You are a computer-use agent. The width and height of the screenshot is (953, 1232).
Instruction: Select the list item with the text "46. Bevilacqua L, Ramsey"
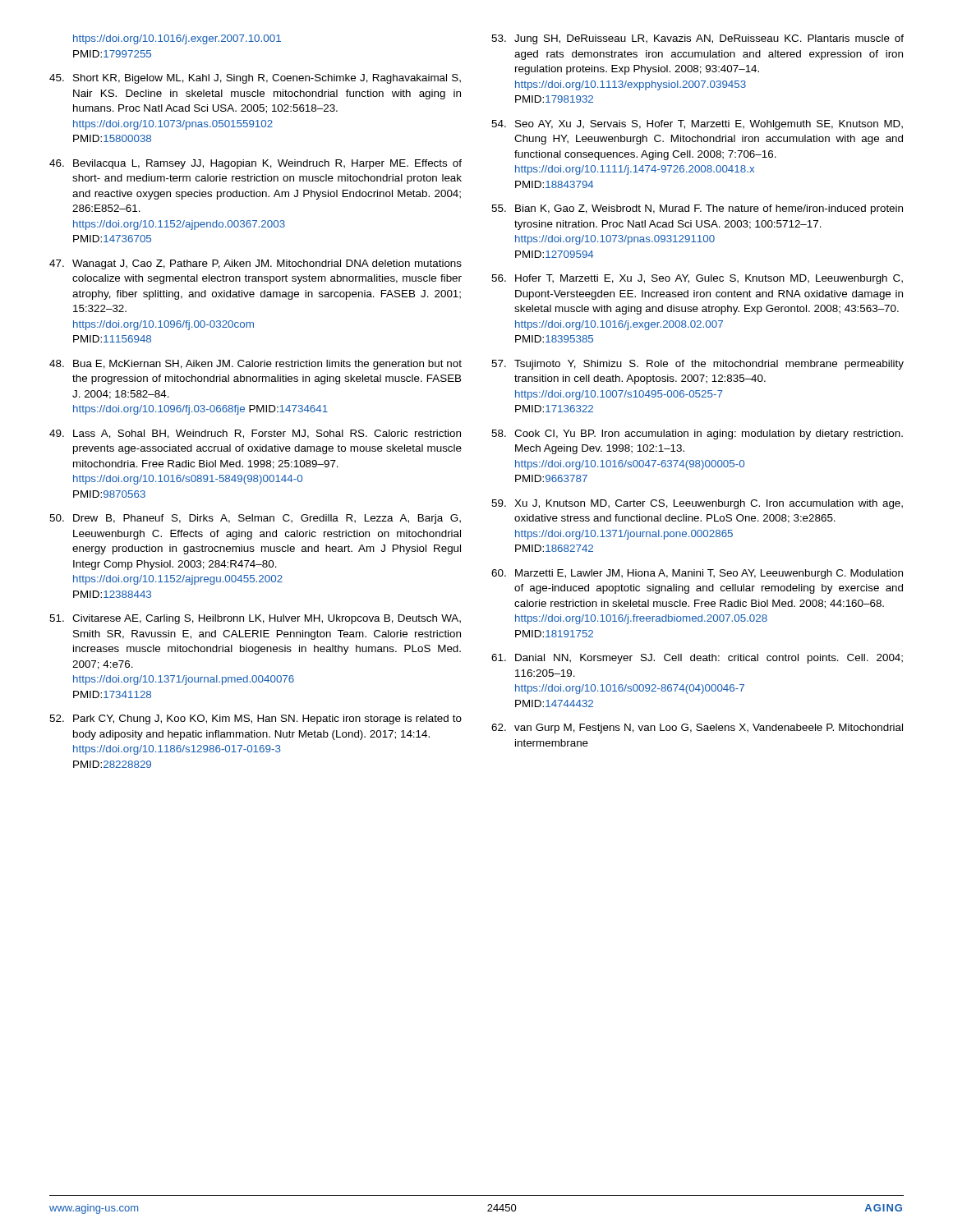coord(255,201)
